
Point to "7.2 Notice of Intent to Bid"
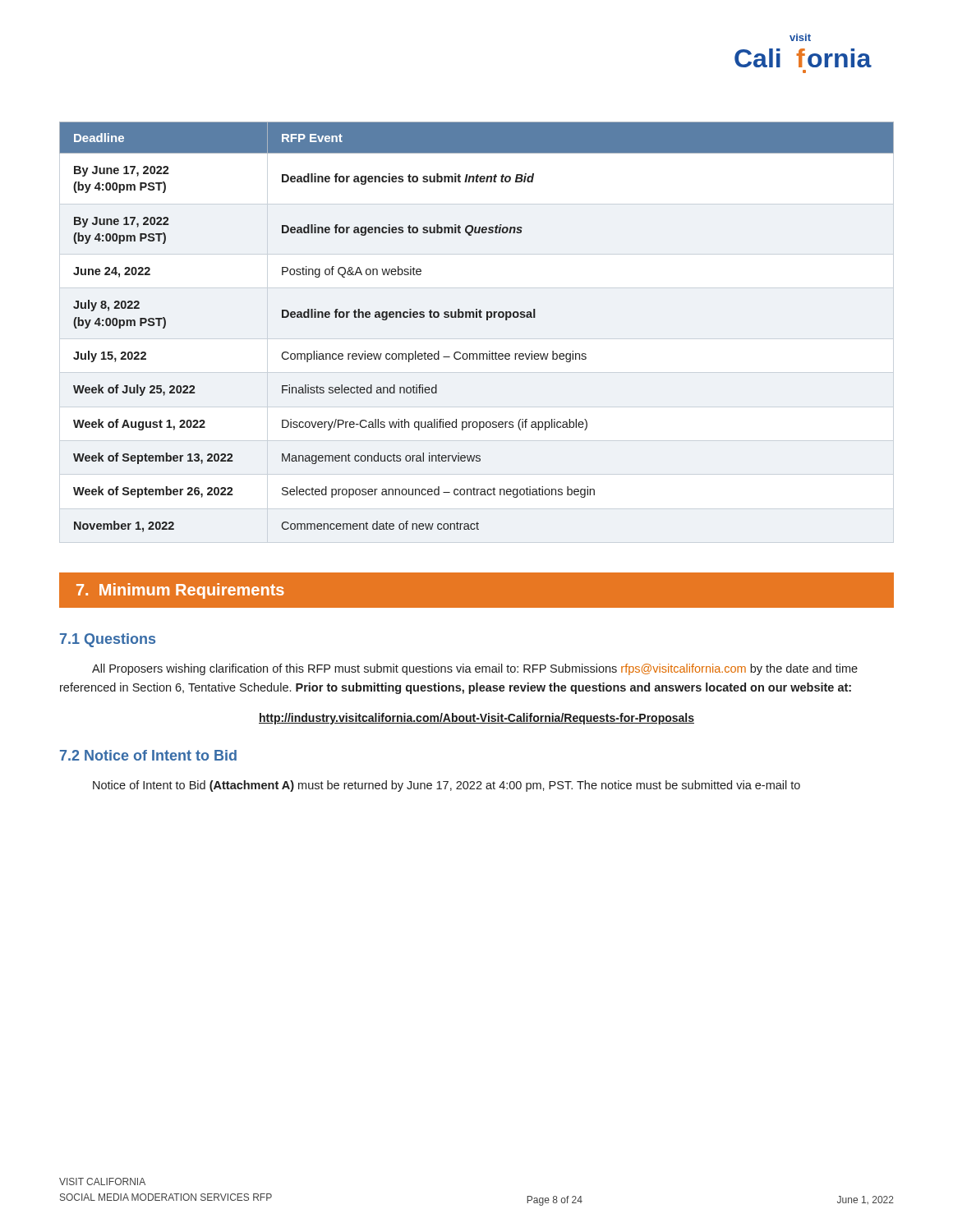148,756
